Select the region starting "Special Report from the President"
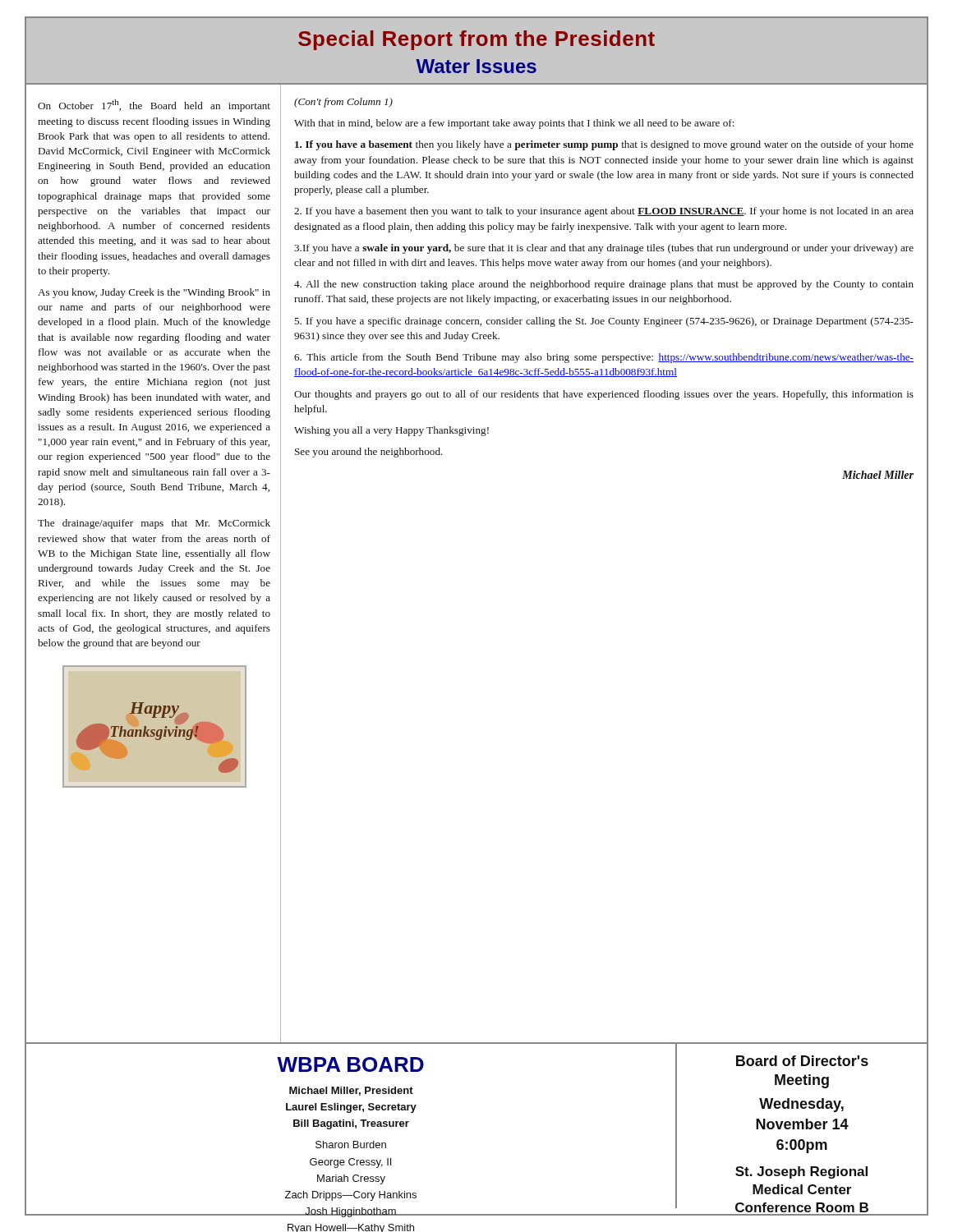Viewport: 953px width, 1232px height. [x=476, y=39]
